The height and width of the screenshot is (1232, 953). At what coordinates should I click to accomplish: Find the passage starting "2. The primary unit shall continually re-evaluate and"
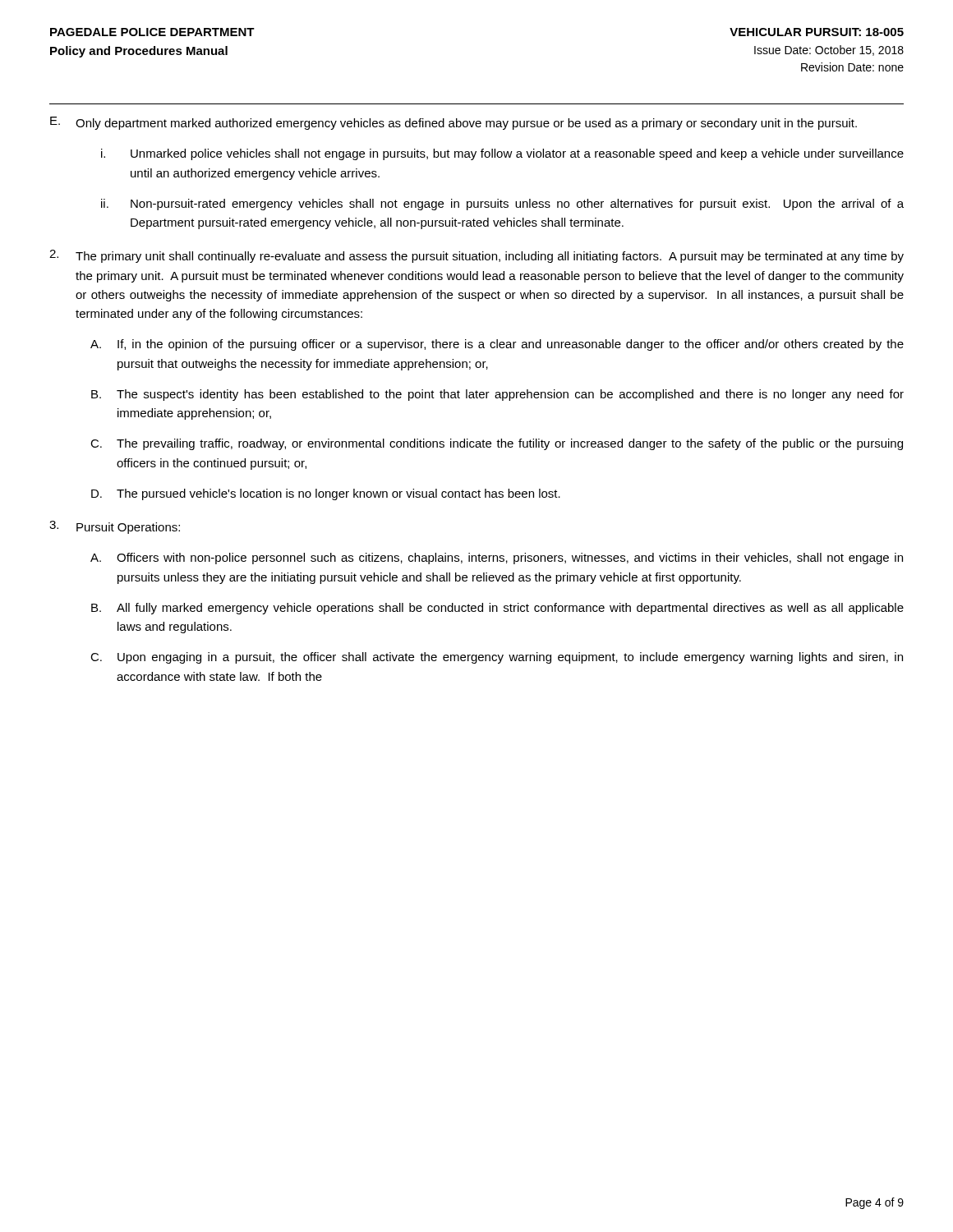(476, 375)
